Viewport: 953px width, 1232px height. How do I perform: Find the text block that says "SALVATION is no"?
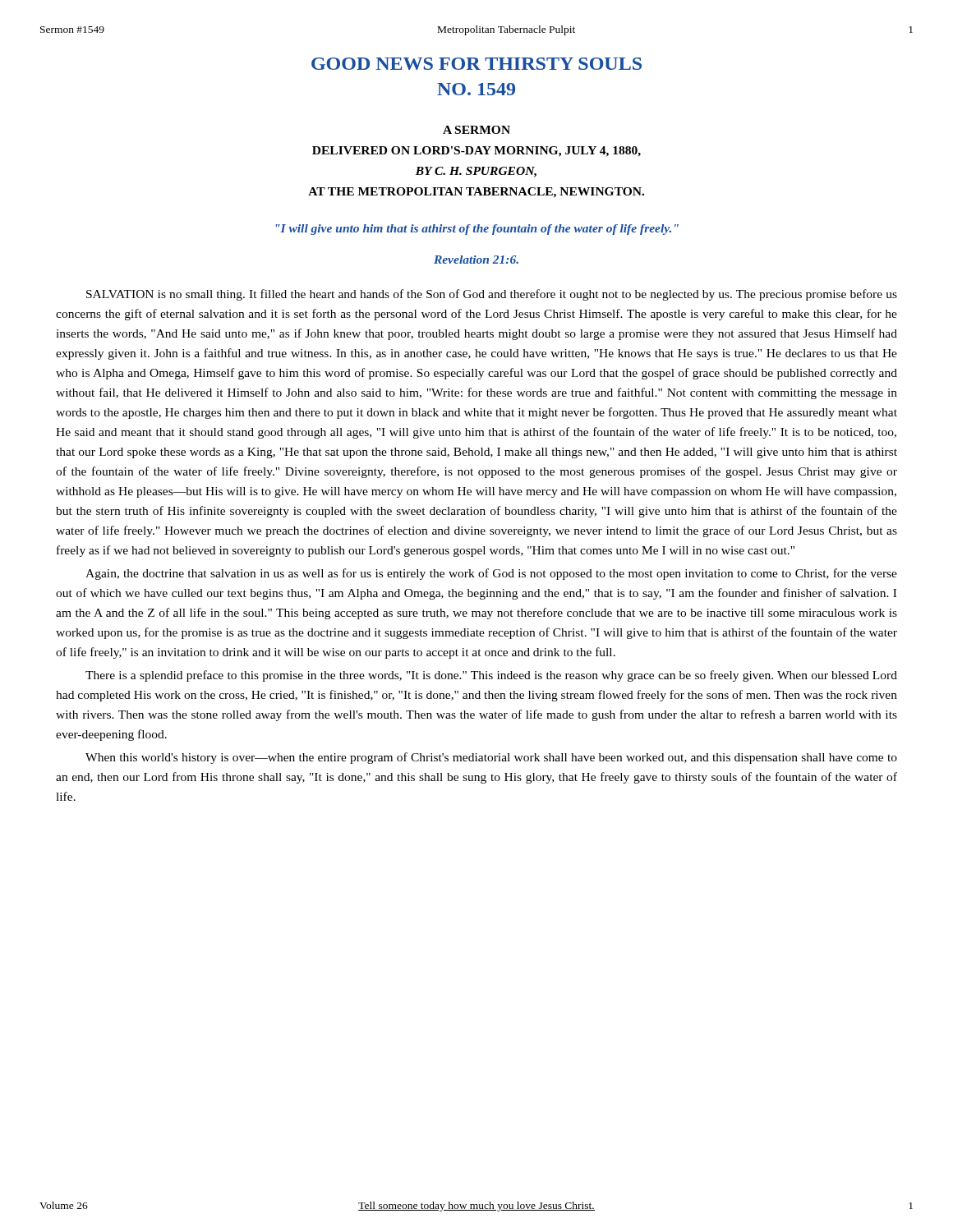coord(476,422)
